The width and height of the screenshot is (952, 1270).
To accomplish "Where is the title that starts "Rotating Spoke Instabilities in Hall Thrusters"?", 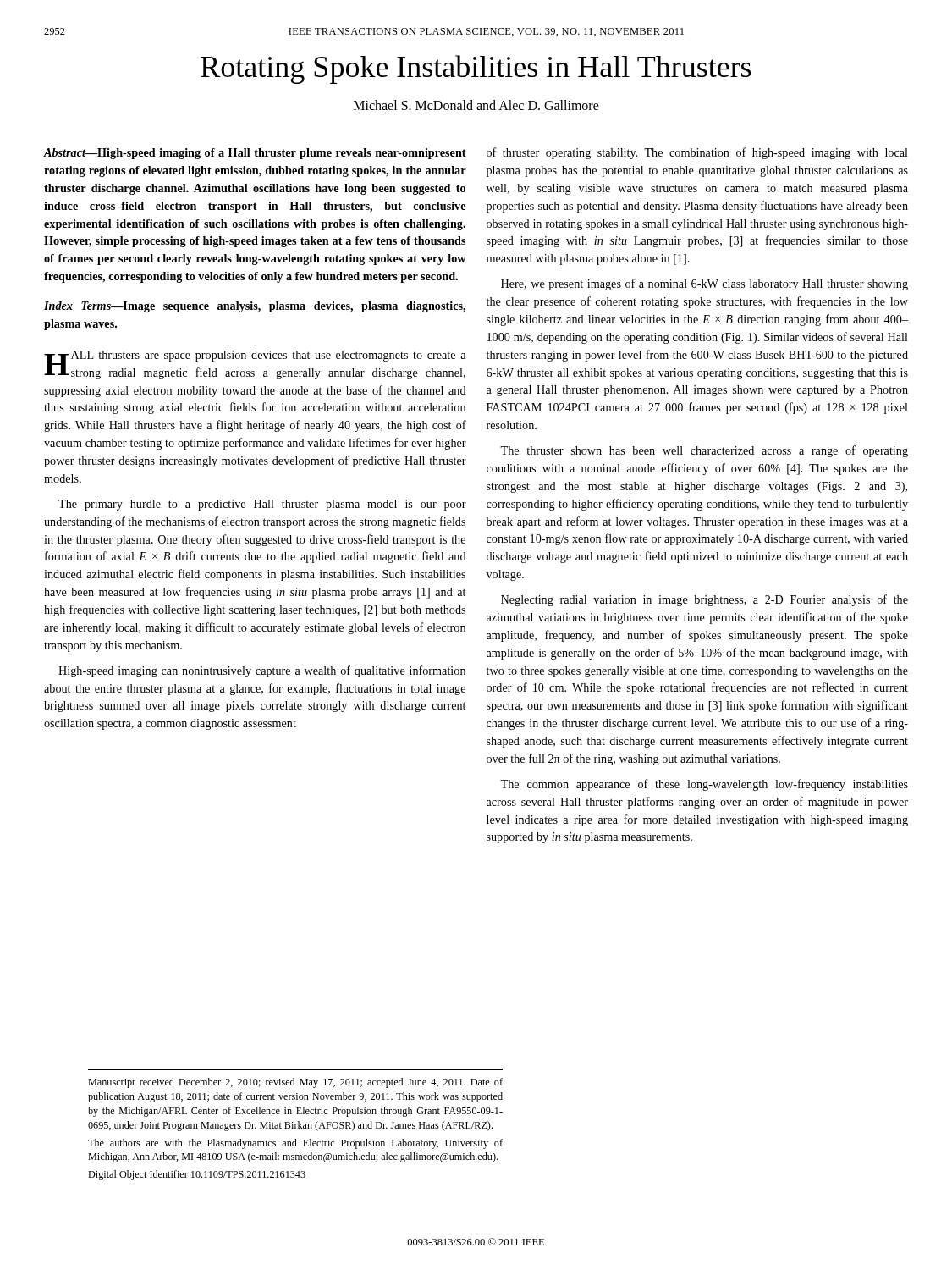I will (x=476, y=82).
